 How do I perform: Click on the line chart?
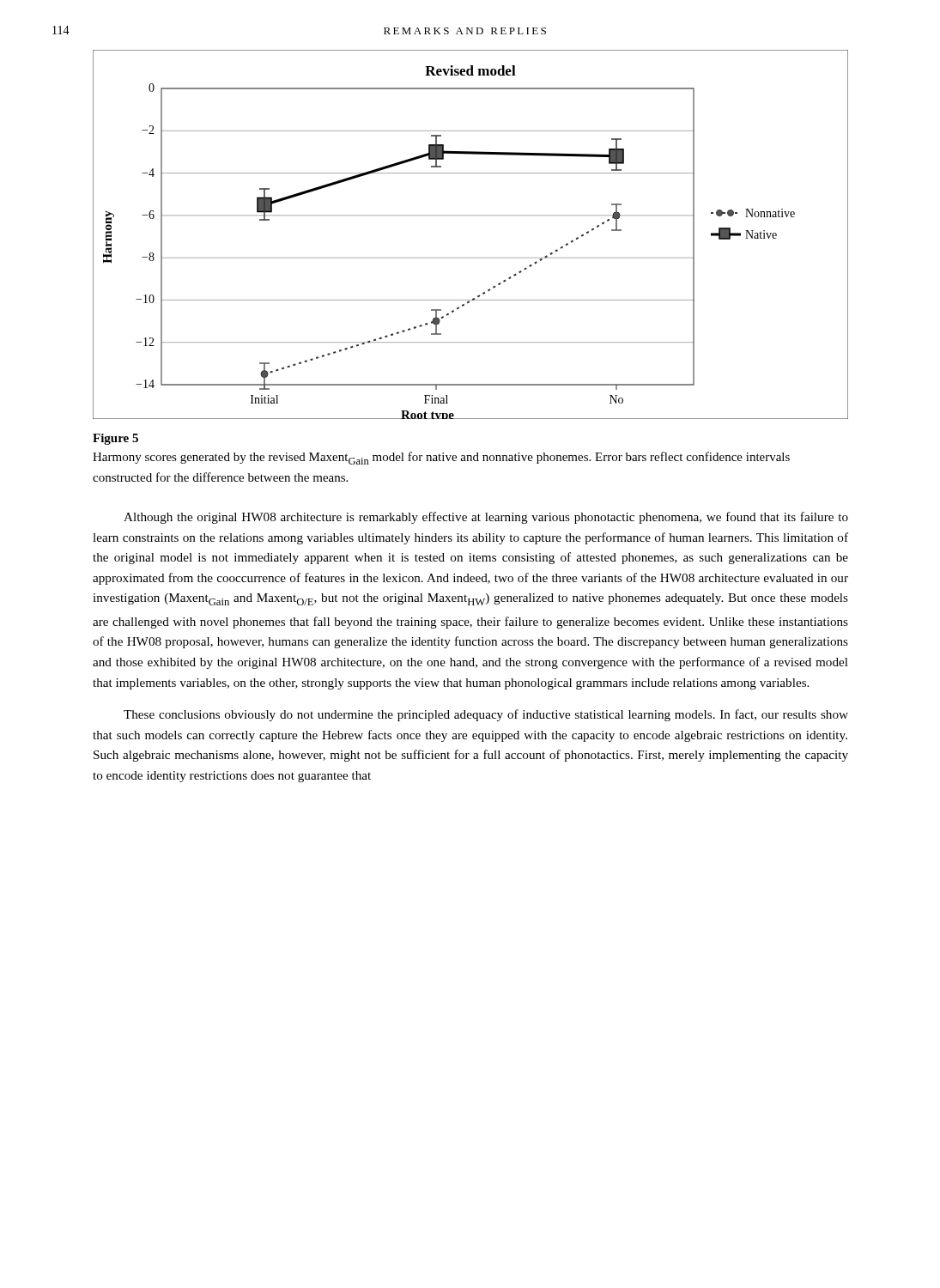coord(470,234)
